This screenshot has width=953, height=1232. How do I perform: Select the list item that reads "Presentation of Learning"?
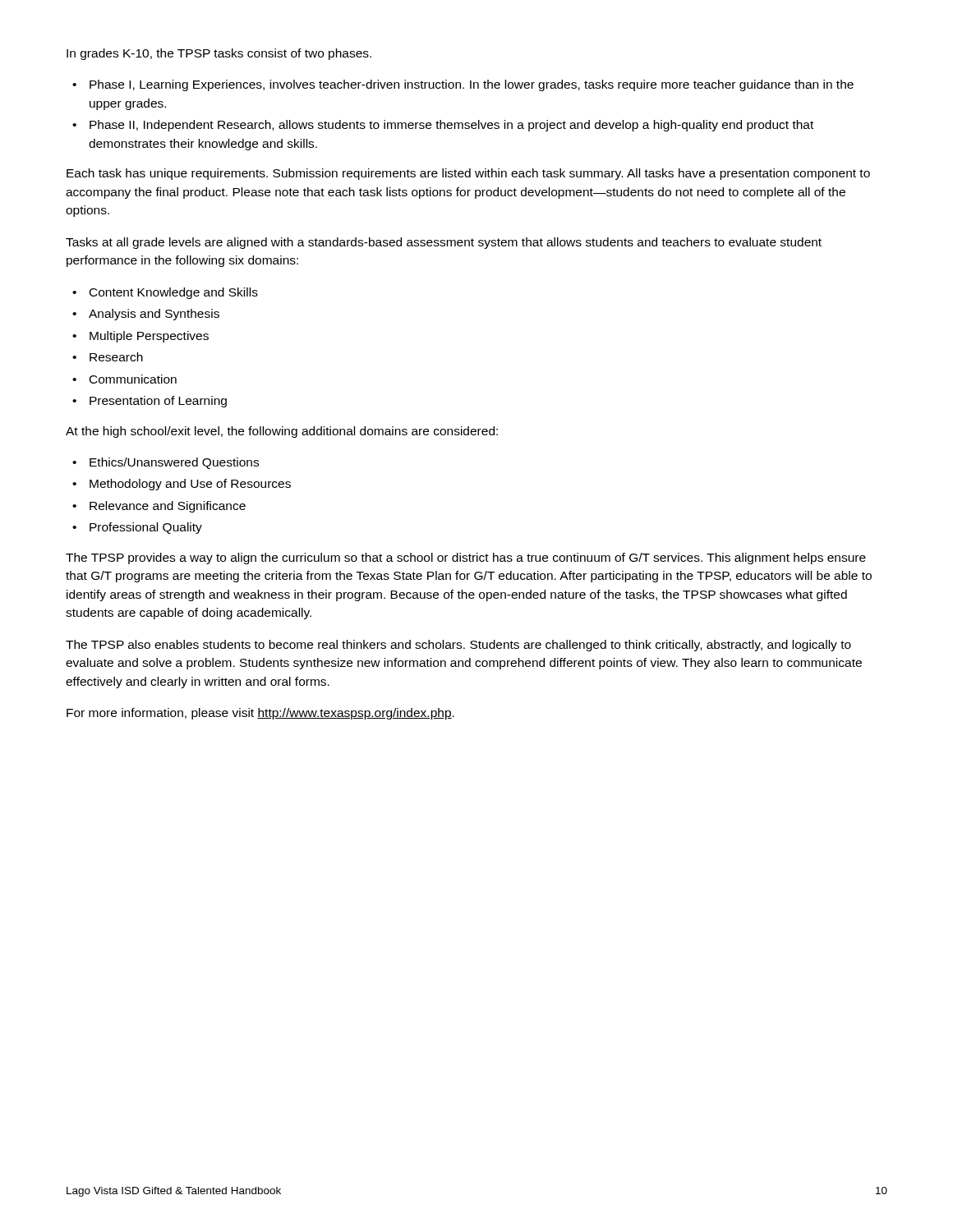[158, 400]
